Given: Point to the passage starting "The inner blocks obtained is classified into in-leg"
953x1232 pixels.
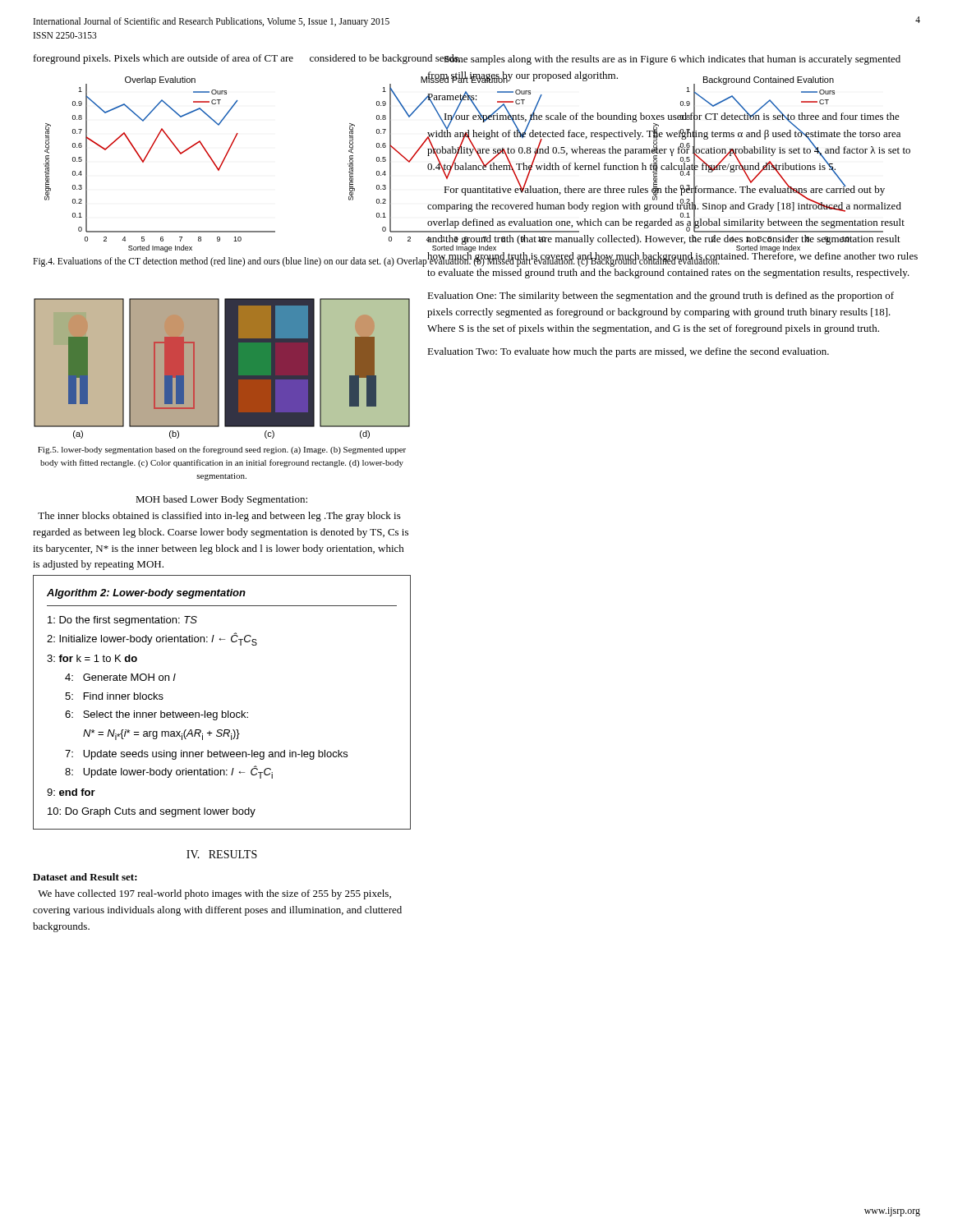Looking at the screenshot, I should coord(221,540).
